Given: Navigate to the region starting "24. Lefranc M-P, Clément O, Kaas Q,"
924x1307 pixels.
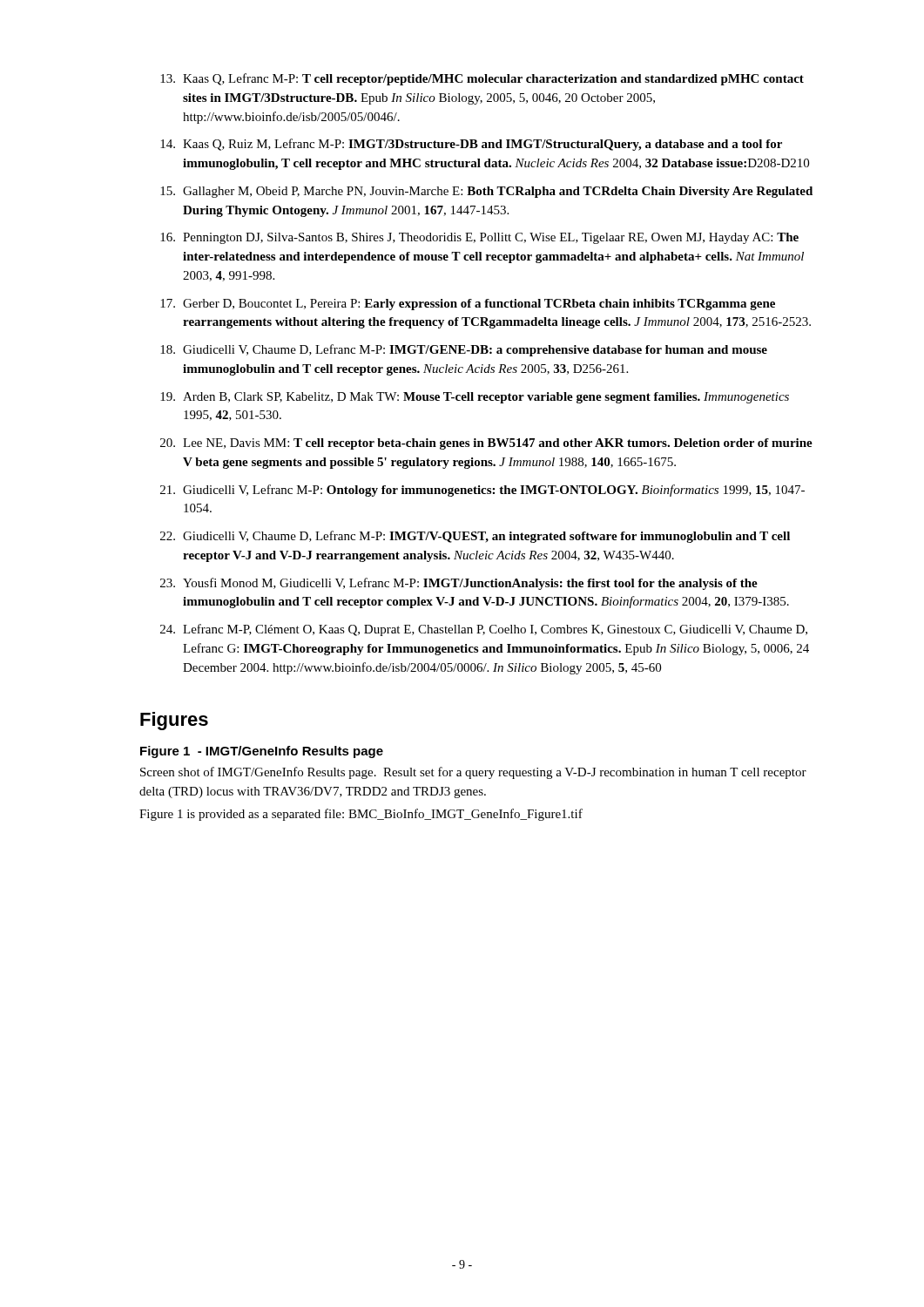Looking at the screenshot, I should click(479, 649).
